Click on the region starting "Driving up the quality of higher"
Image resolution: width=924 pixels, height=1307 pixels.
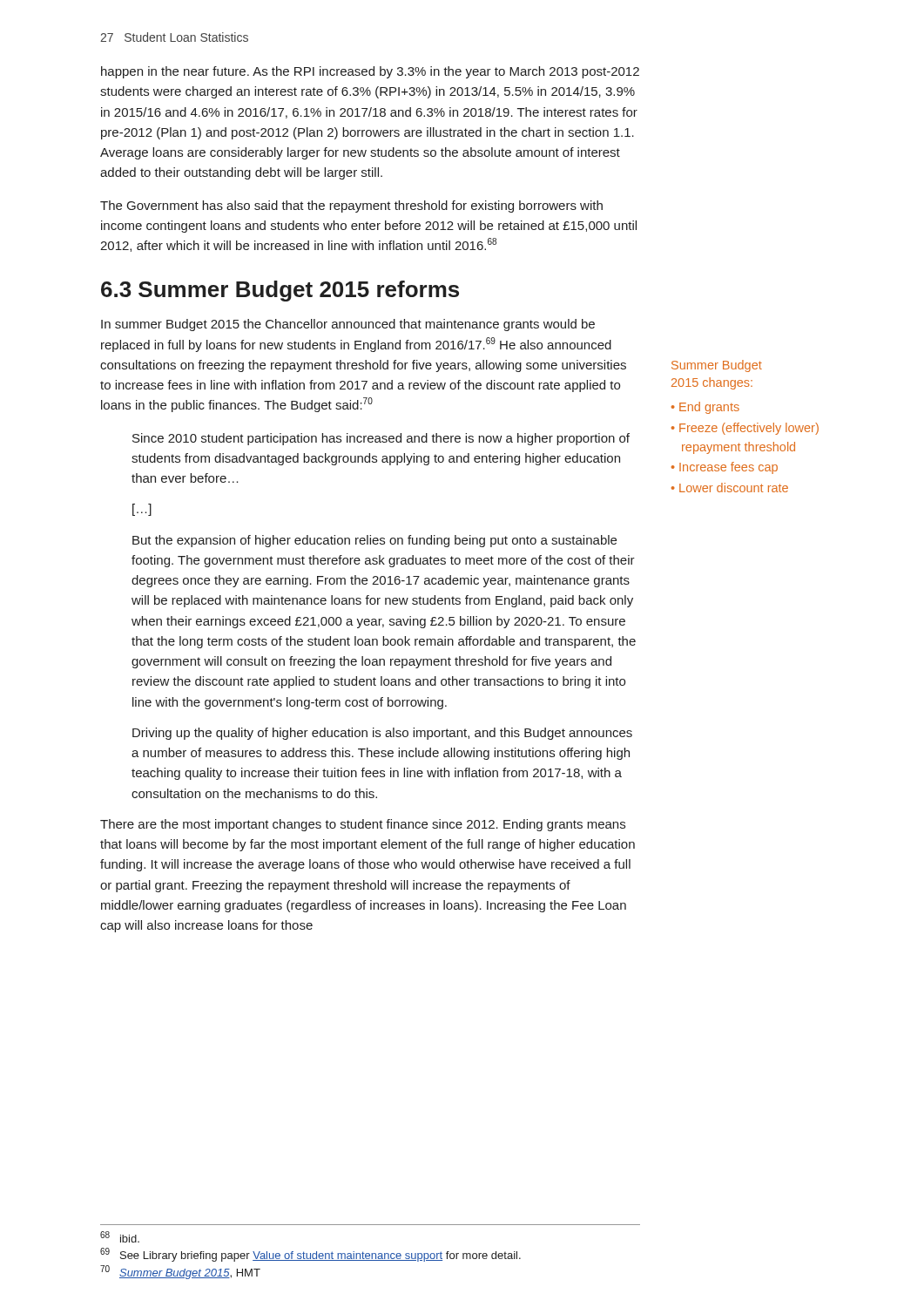382,763
